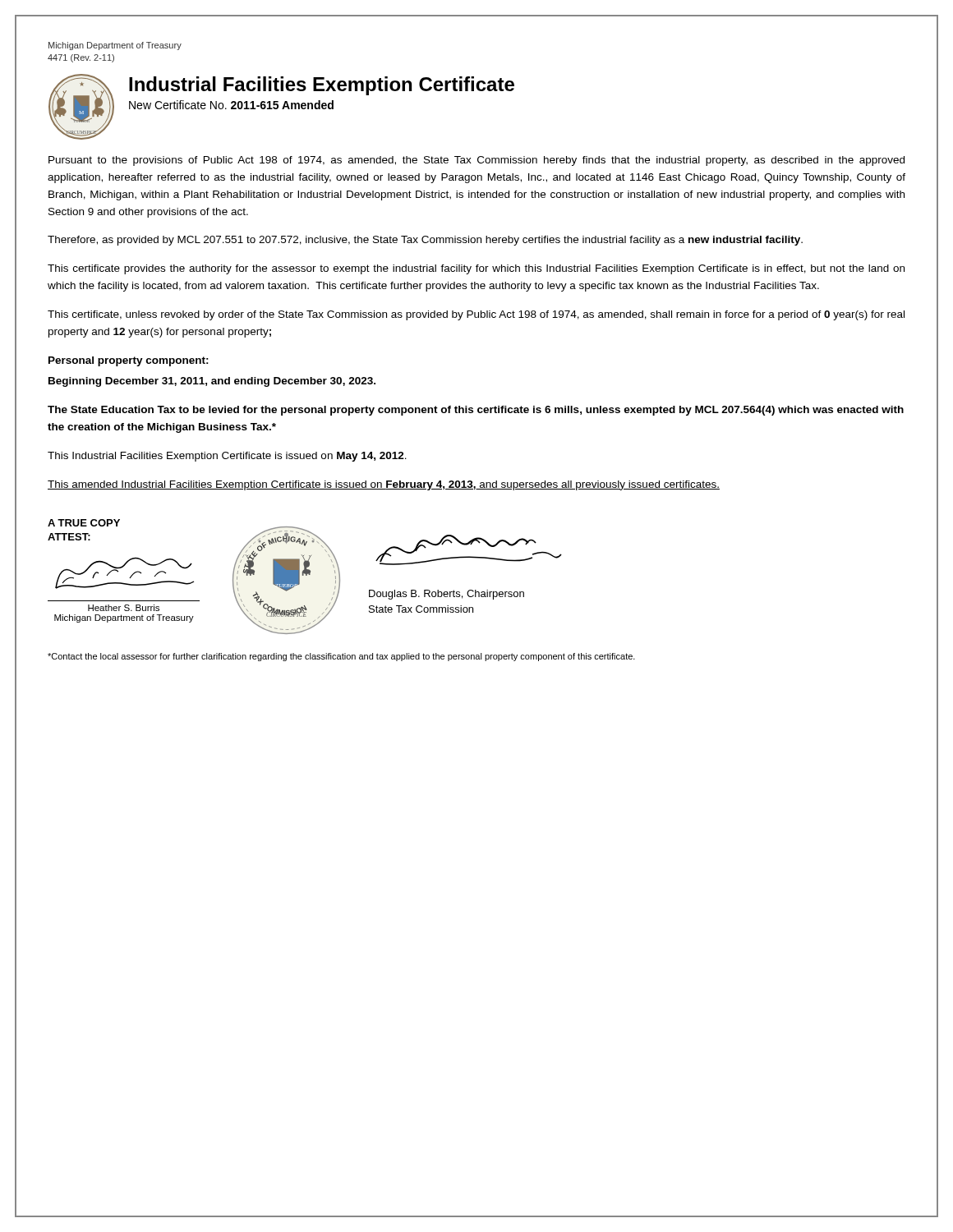Viewport: 953px width, 1232px height.
Task: Locate the element starting "Therefore, as provided"
Action: 426,240
